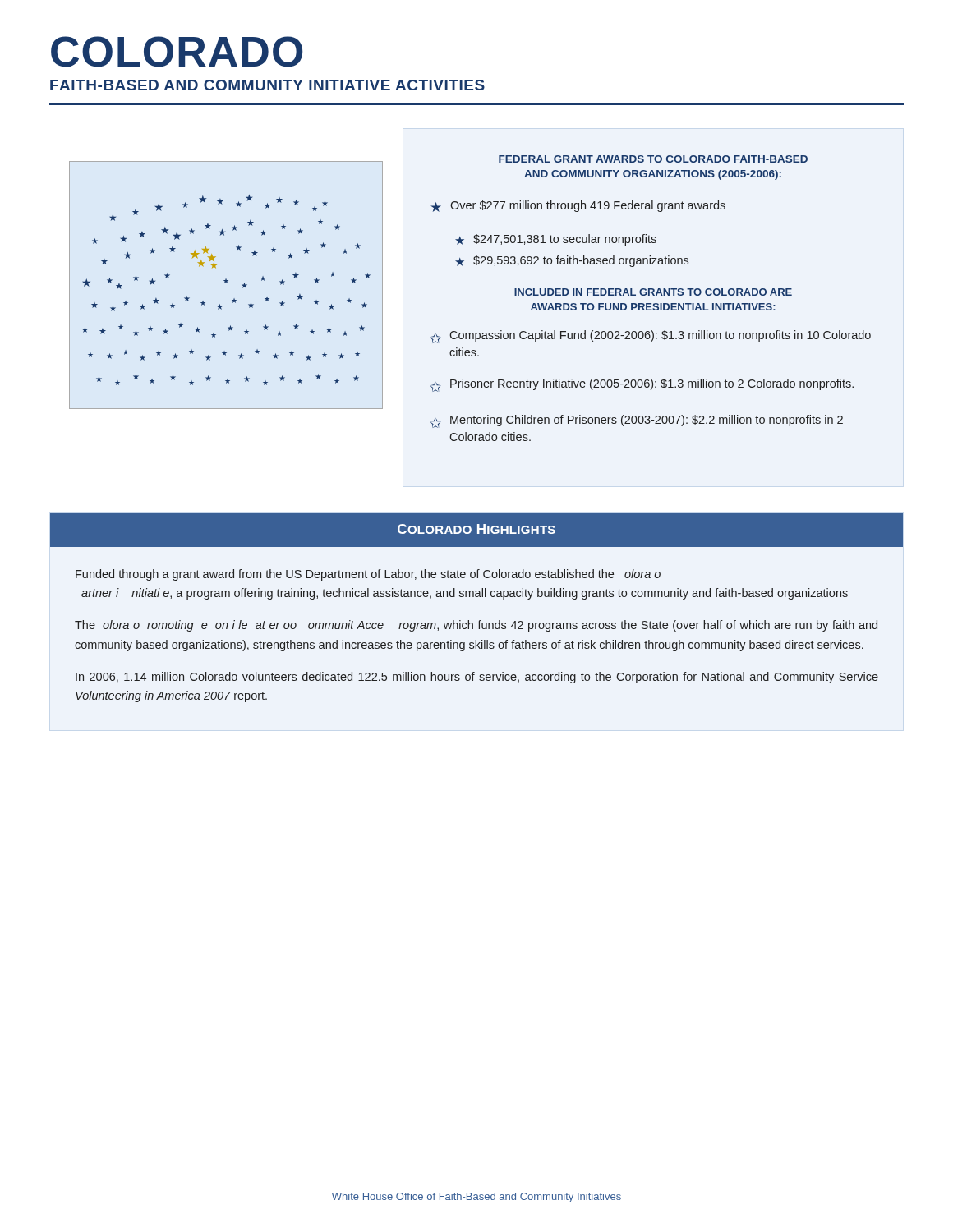Point to the text block starting "✩ Compassion Capital Fund (2002-2006): $1.3 million to"
Image resolution: width=953 pixels, height=1232 pixels.
pos(653,344)
